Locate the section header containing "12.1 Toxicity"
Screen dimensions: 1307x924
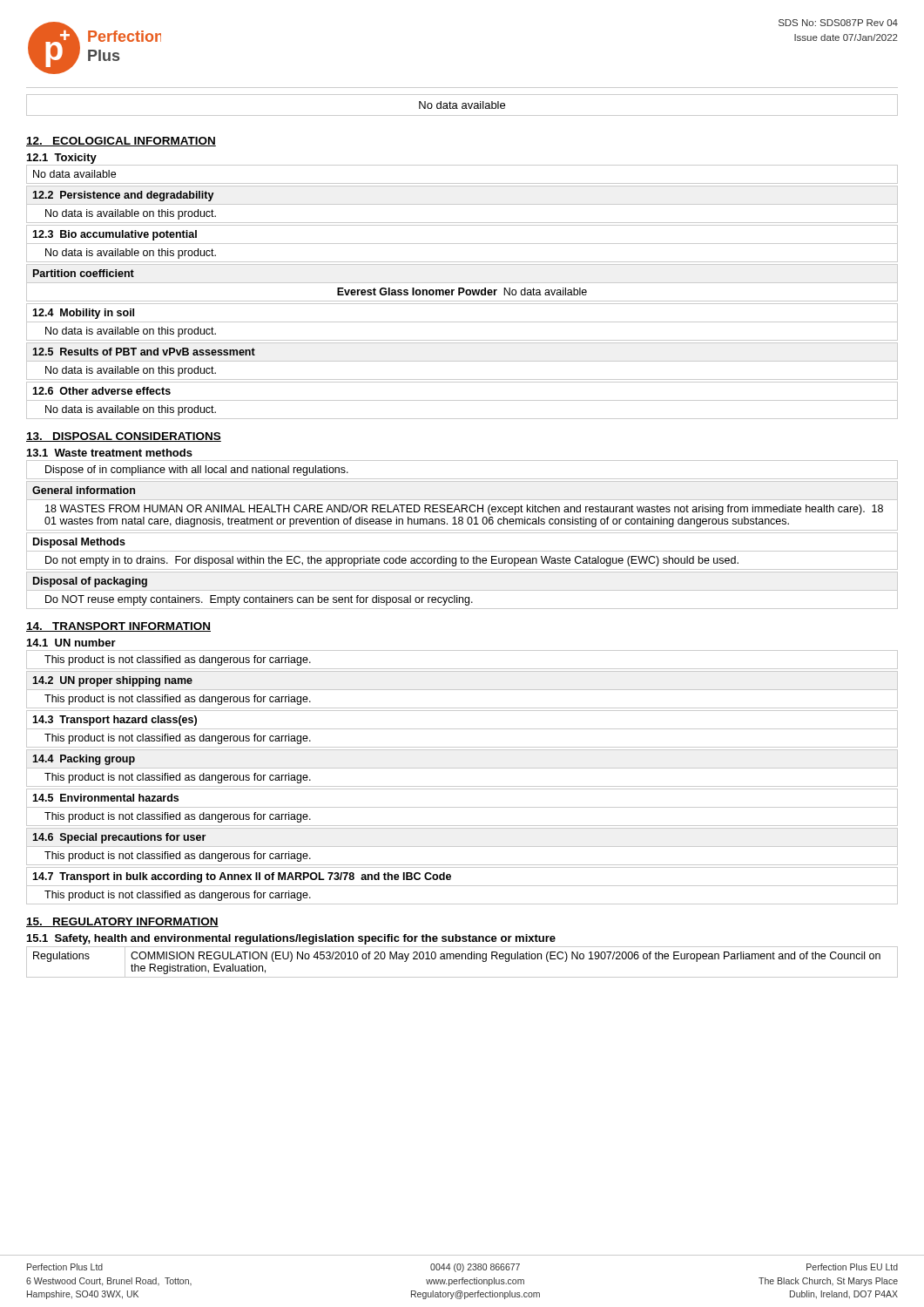61,157
